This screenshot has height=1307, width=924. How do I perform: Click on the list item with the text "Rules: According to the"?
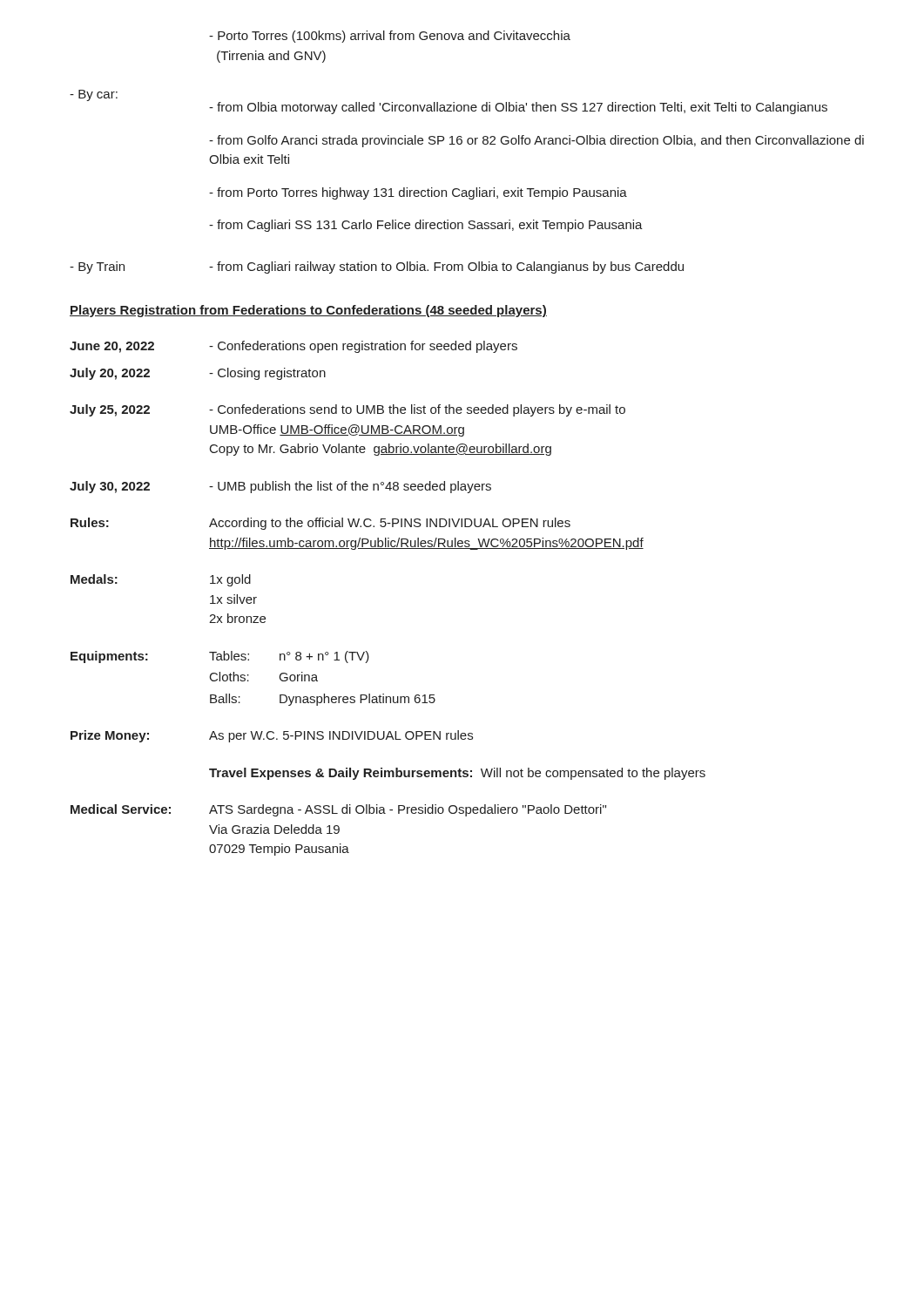471,533
